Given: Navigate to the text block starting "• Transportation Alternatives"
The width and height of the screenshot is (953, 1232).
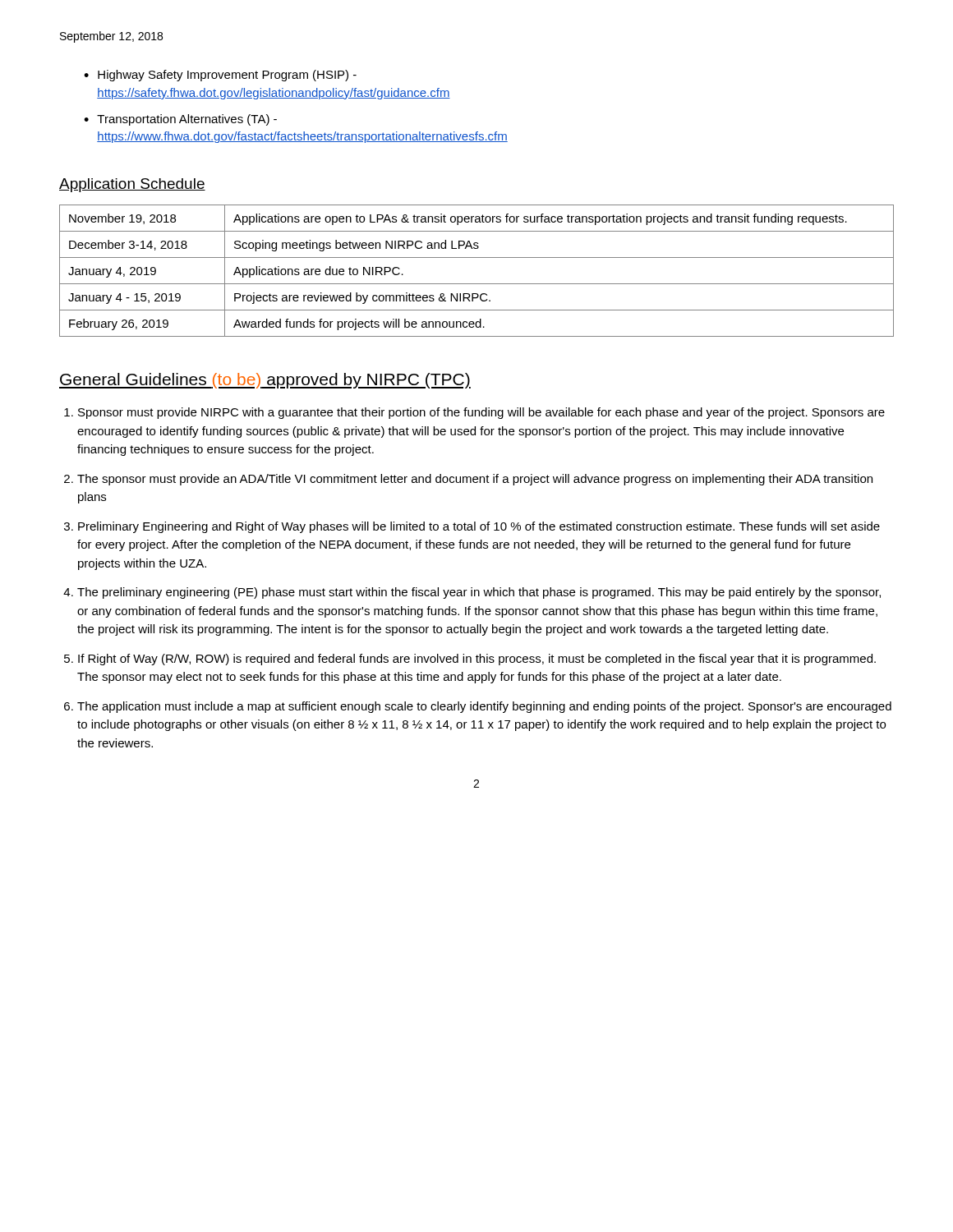Looking at the screenshot, I should (296, 128).
